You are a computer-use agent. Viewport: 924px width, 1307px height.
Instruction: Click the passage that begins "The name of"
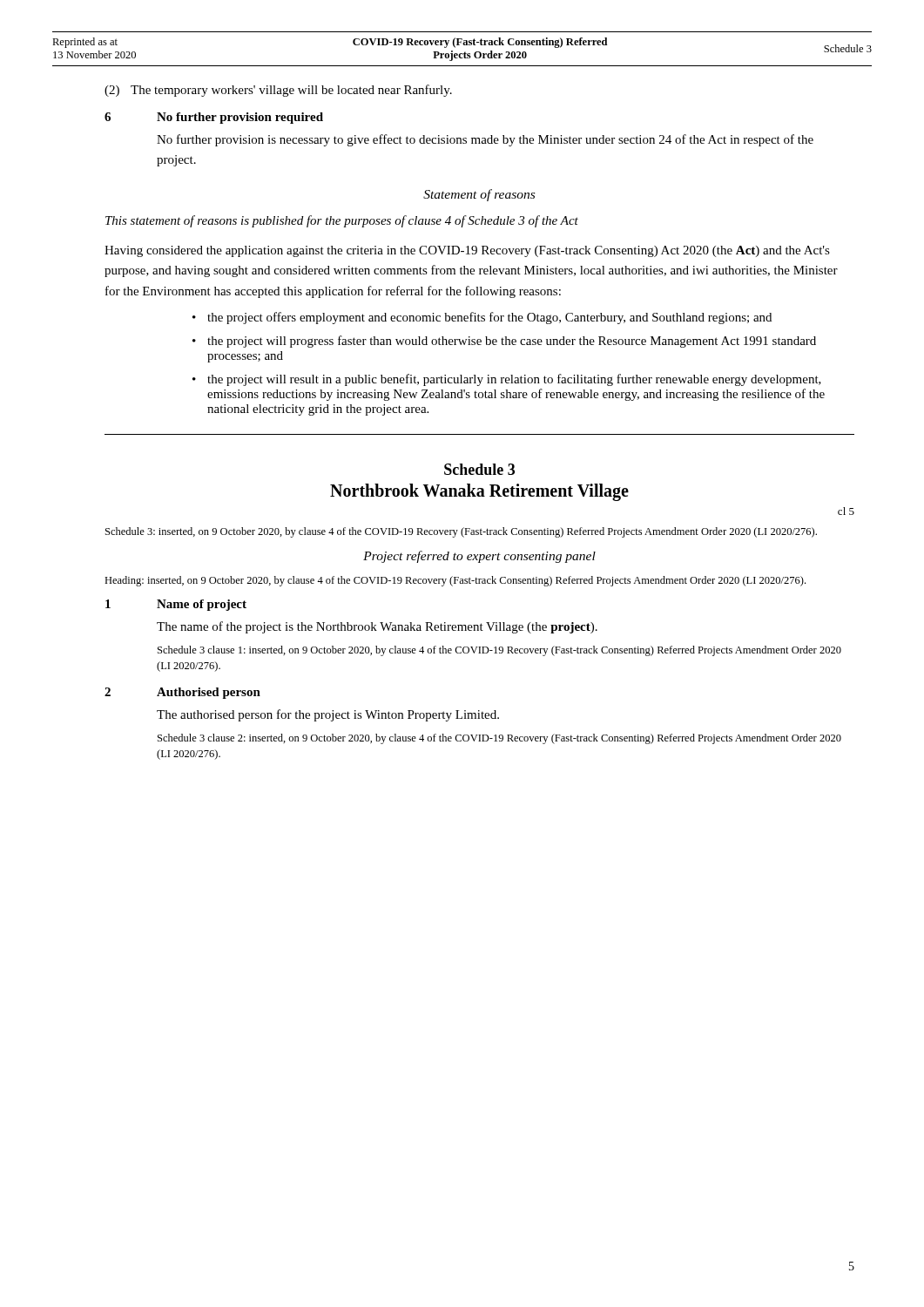tap(377, 627)
